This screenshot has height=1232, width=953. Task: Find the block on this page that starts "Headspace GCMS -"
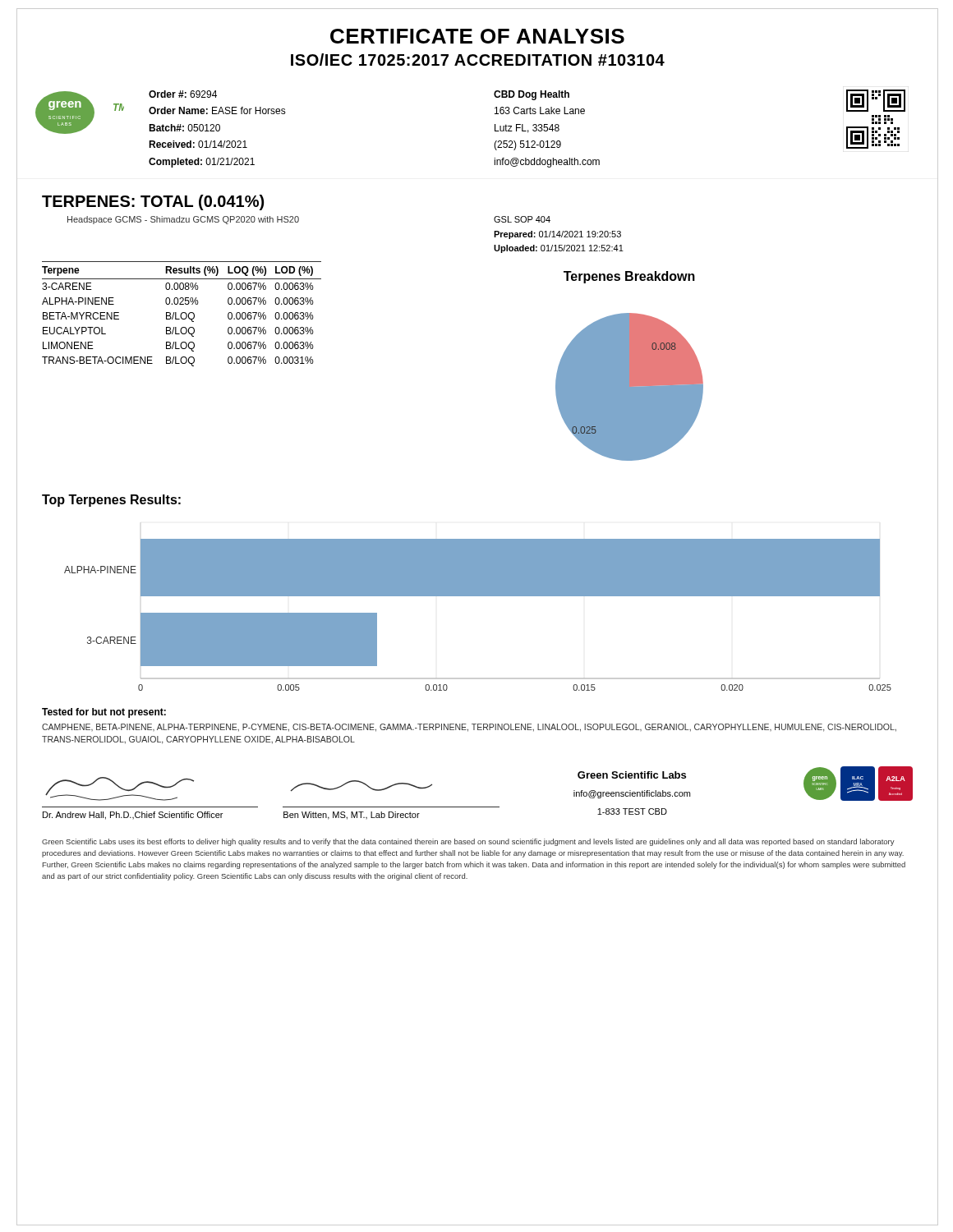tap(183, 219)
